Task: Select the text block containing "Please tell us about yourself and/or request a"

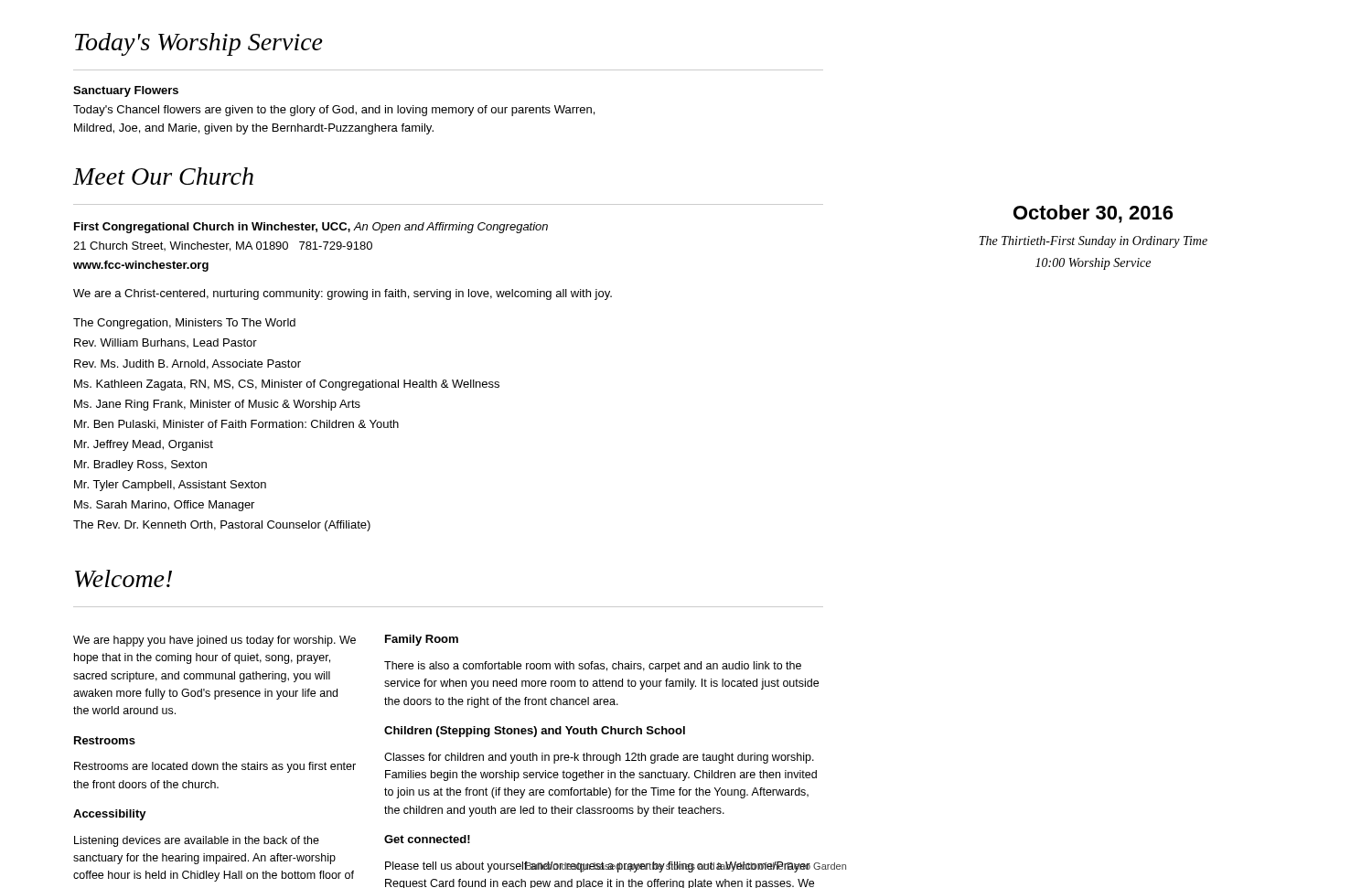Action: (x=604, y=873)
